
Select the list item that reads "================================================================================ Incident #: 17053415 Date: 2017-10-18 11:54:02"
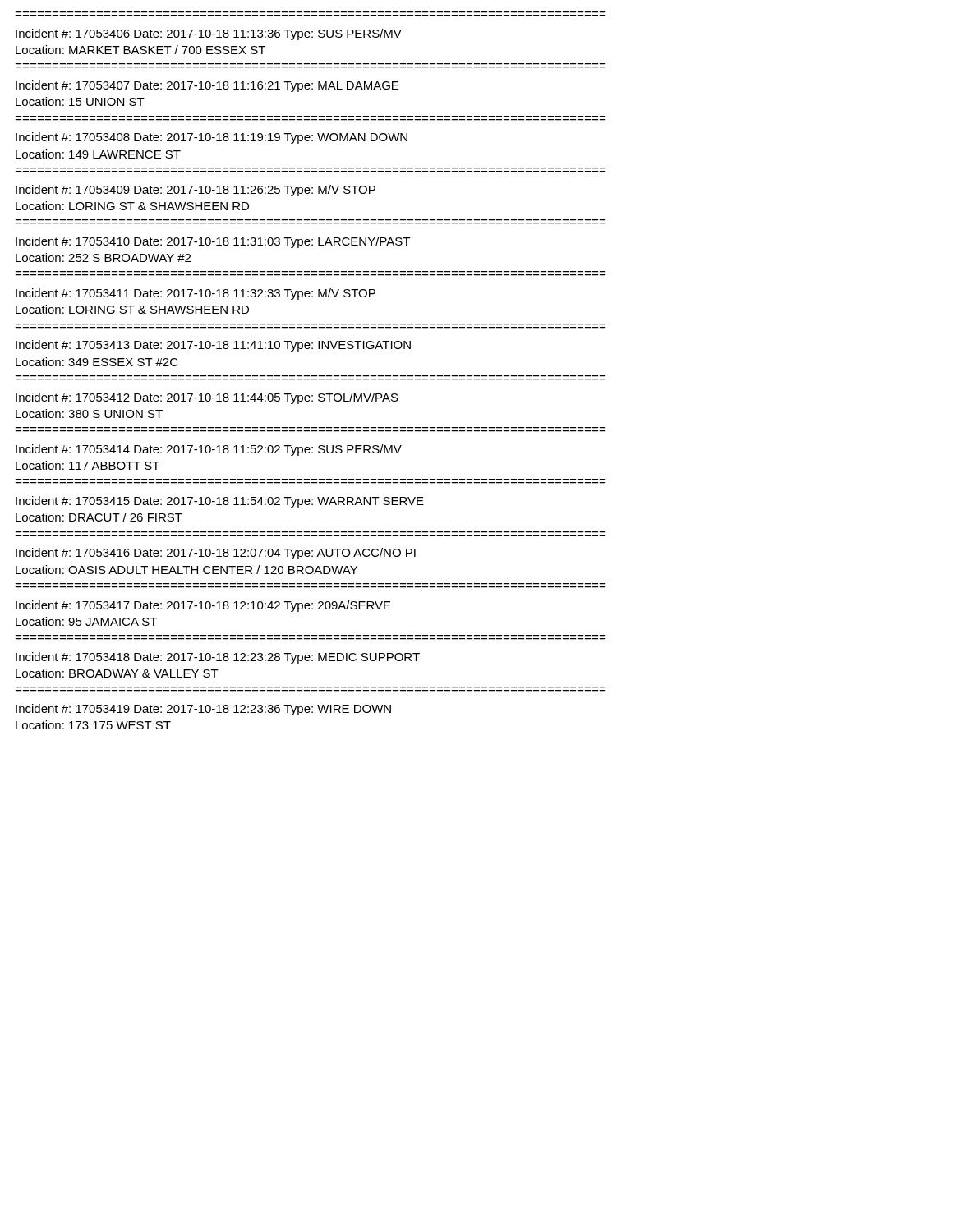pyautogui.click(x=220, y=502)
